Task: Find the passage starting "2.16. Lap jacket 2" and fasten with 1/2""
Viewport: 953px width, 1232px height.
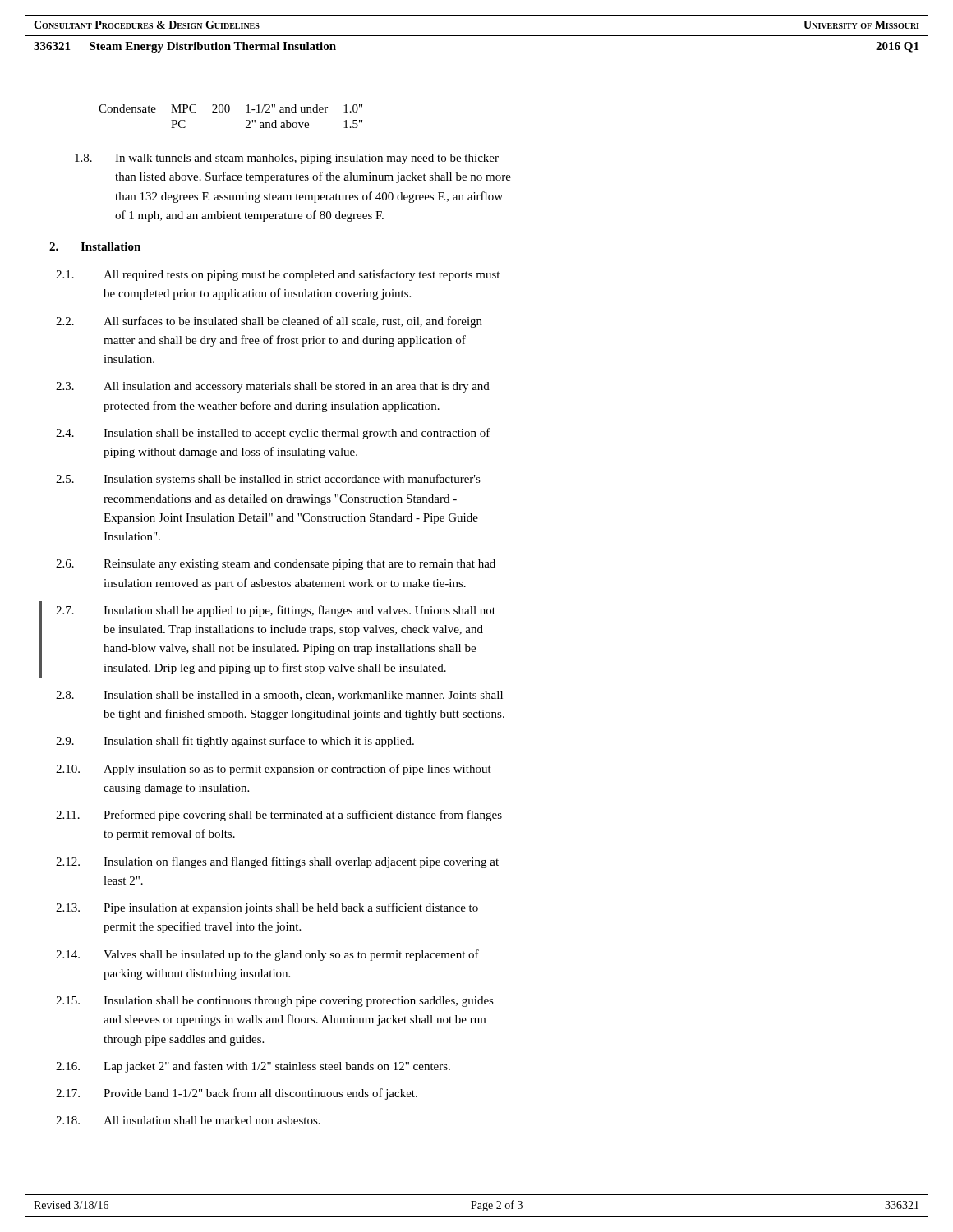Action: tap(253, 1067)
